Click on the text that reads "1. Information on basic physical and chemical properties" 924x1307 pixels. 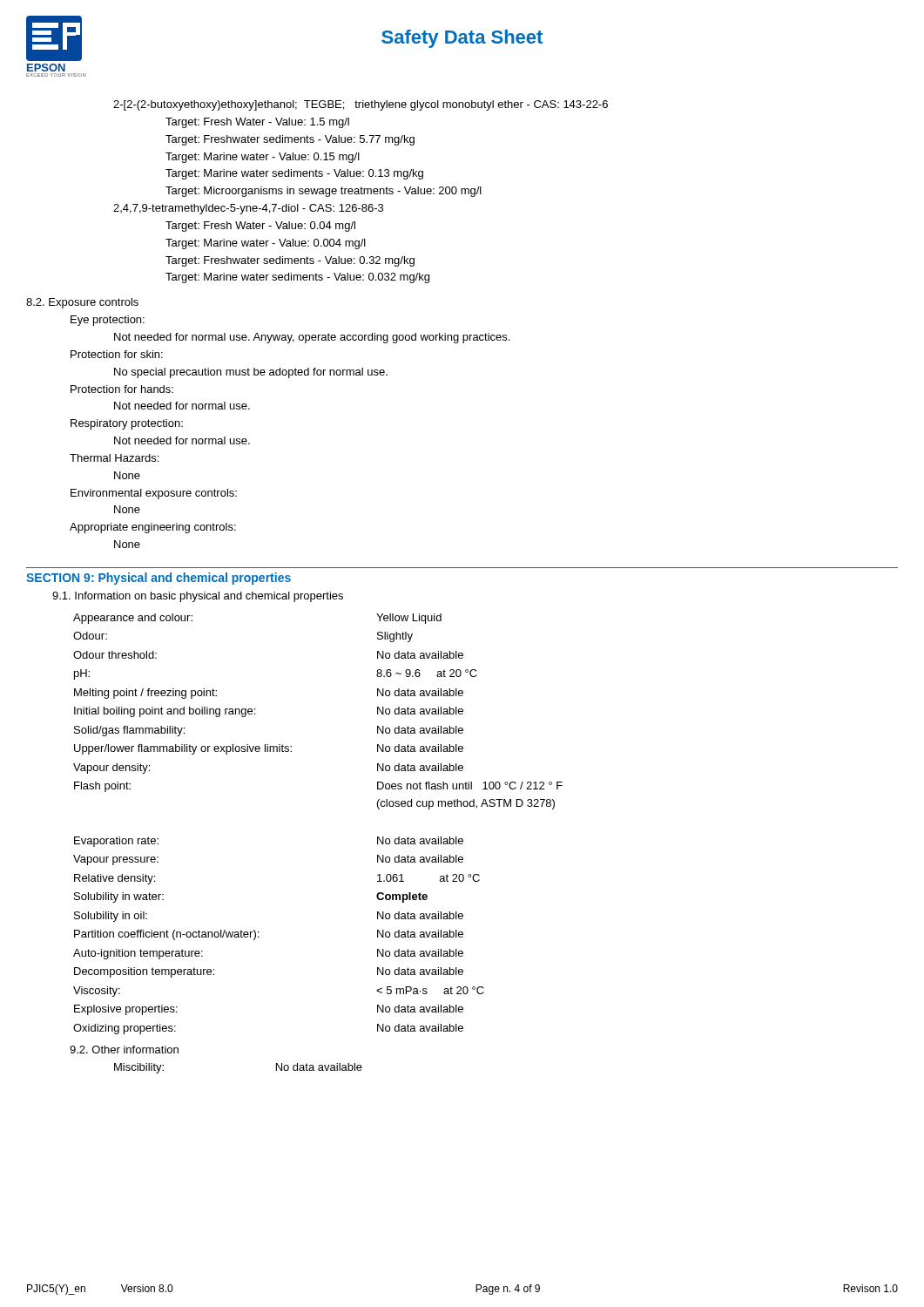pyautogui.click(x=198, y=597)
